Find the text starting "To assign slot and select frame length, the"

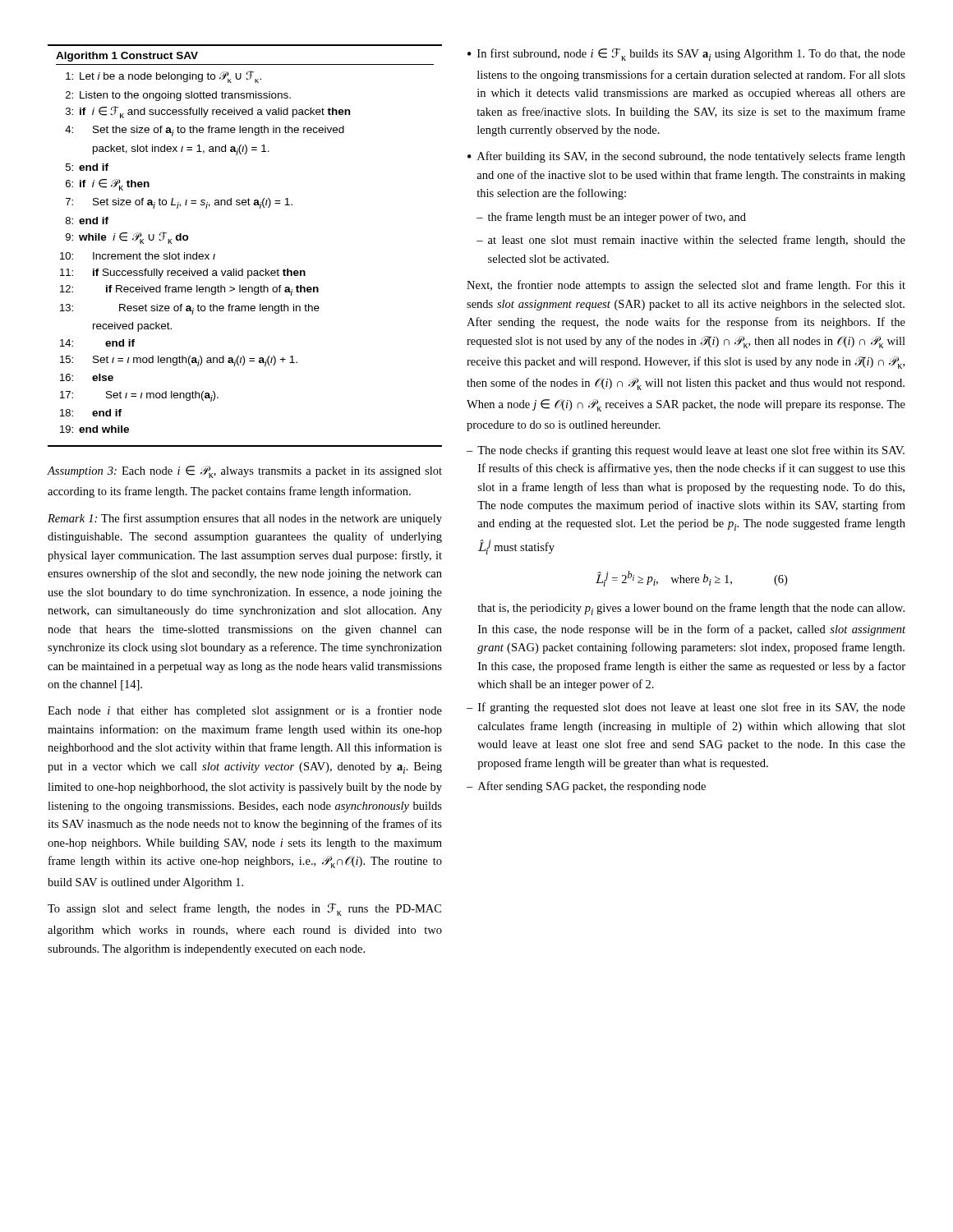click(x=245, y=928)
